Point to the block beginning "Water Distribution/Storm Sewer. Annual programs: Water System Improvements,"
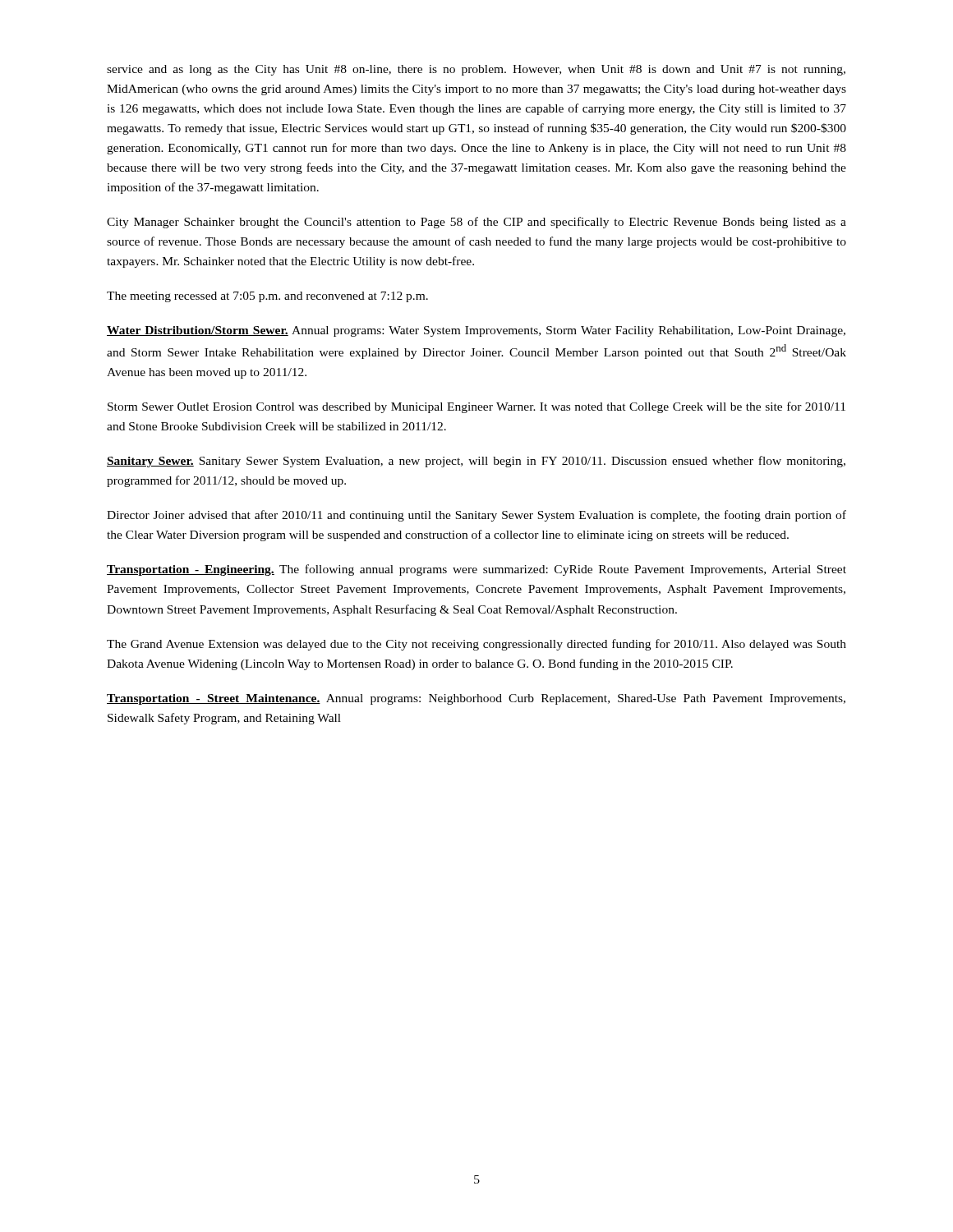Image resolution: width=953 pixels, height=1232 pixels. click(x=476, y=351)
